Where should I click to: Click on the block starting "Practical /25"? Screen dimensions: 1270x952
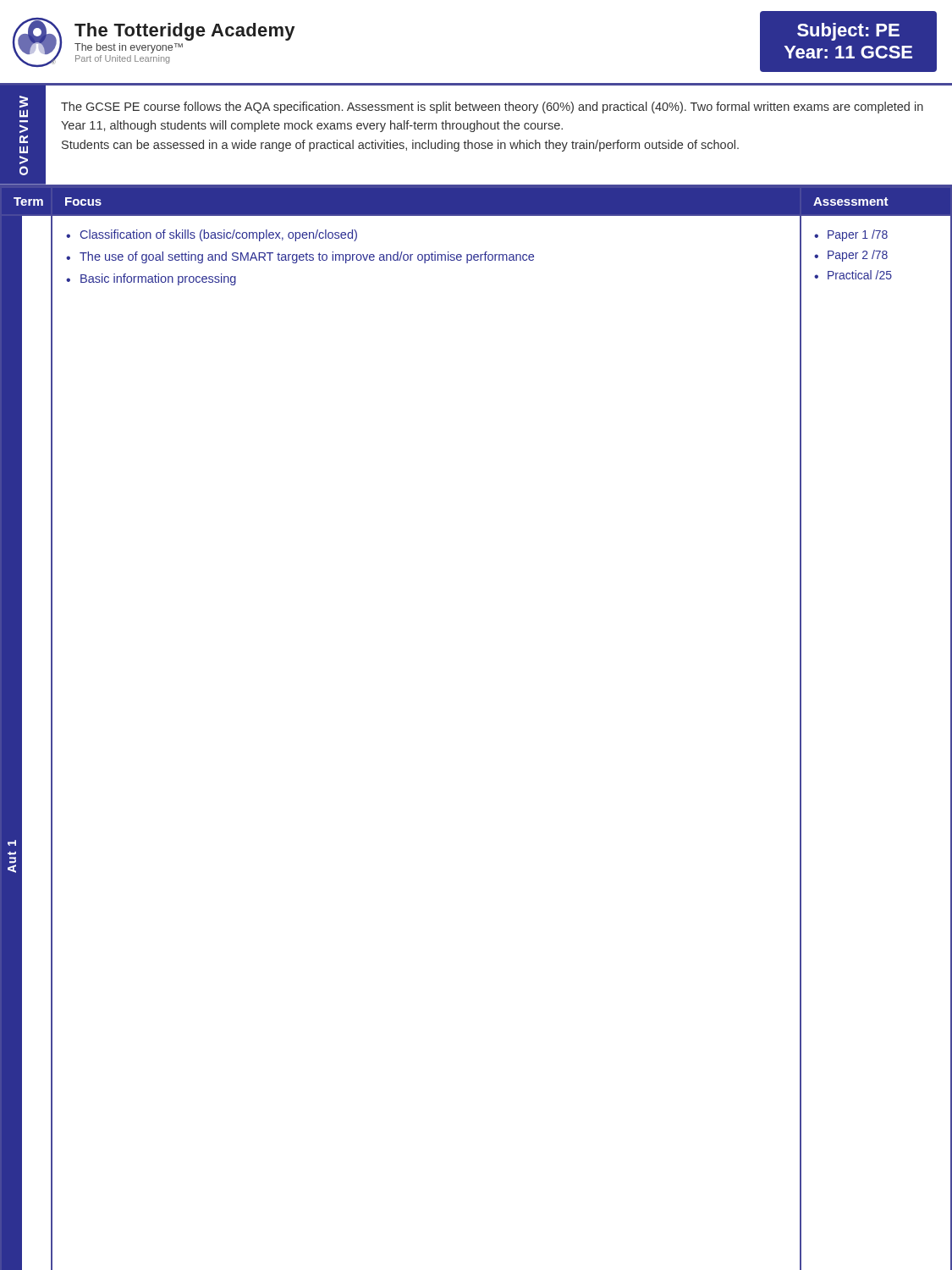(x=859, y=275)
